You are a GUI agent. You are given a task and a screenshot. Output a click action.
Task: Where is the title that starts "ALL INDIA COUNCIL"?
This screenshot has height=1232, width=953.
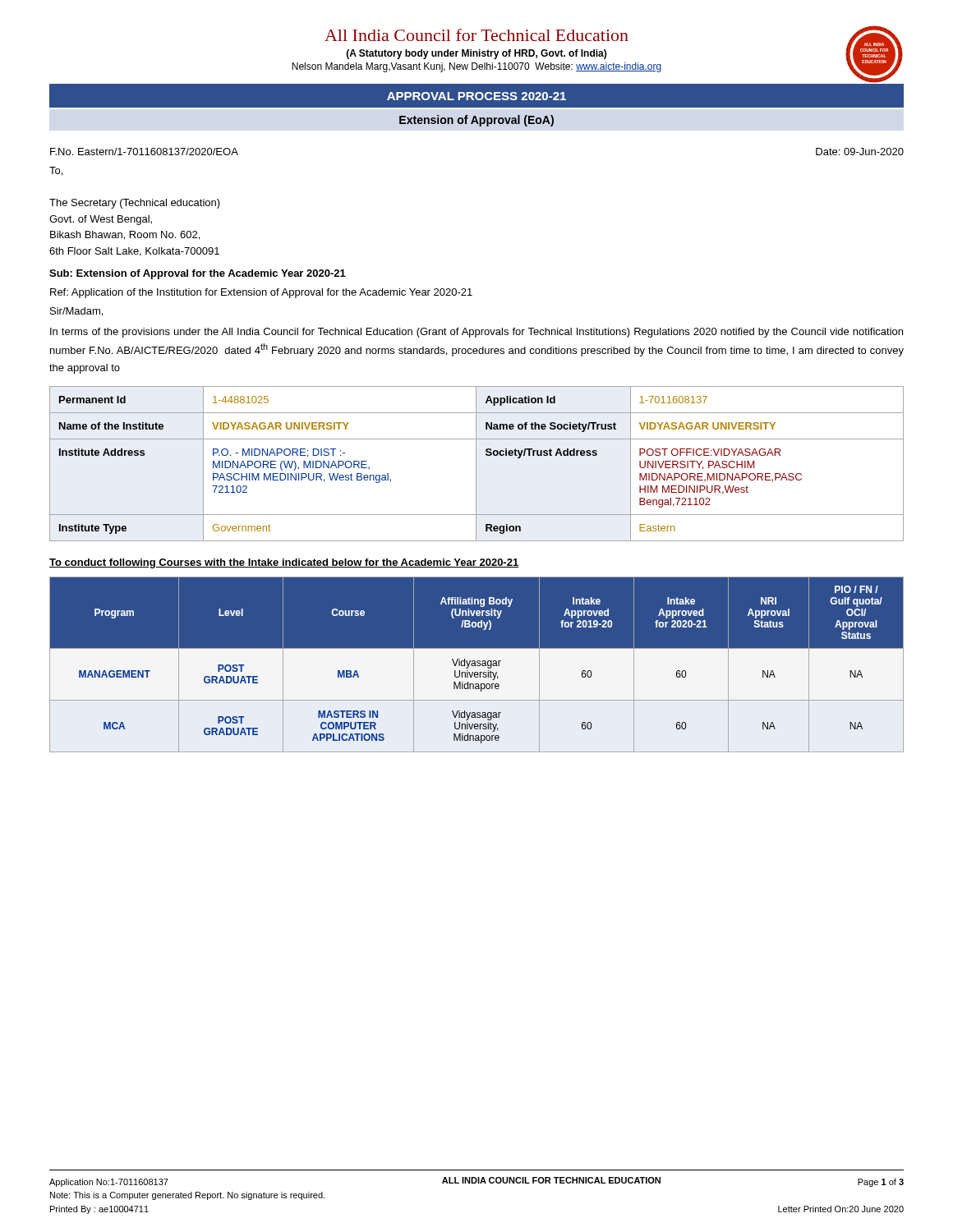point(476,52)
